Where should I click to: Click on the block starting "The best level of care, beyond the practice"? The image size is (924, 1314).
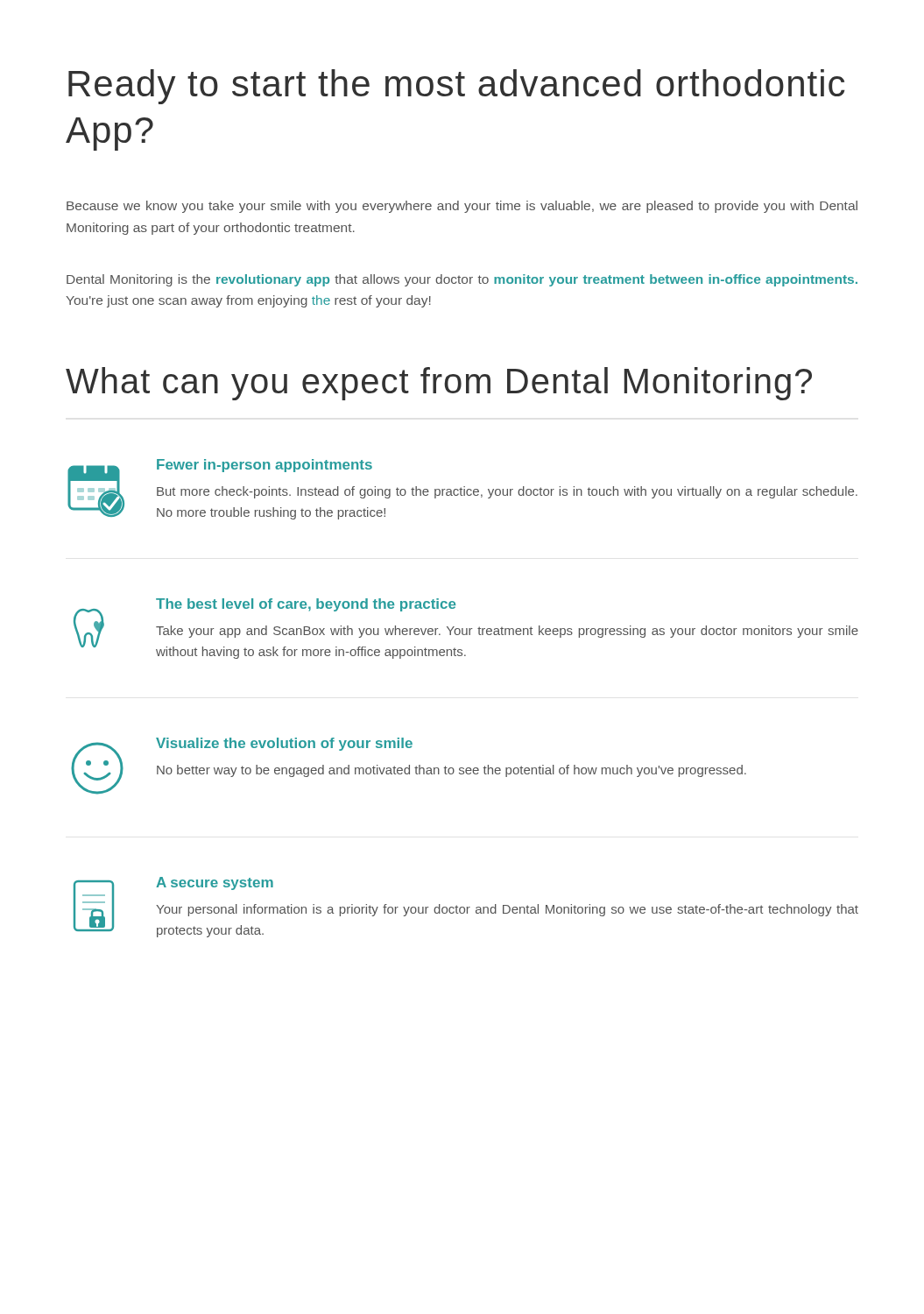coord(306,604)
